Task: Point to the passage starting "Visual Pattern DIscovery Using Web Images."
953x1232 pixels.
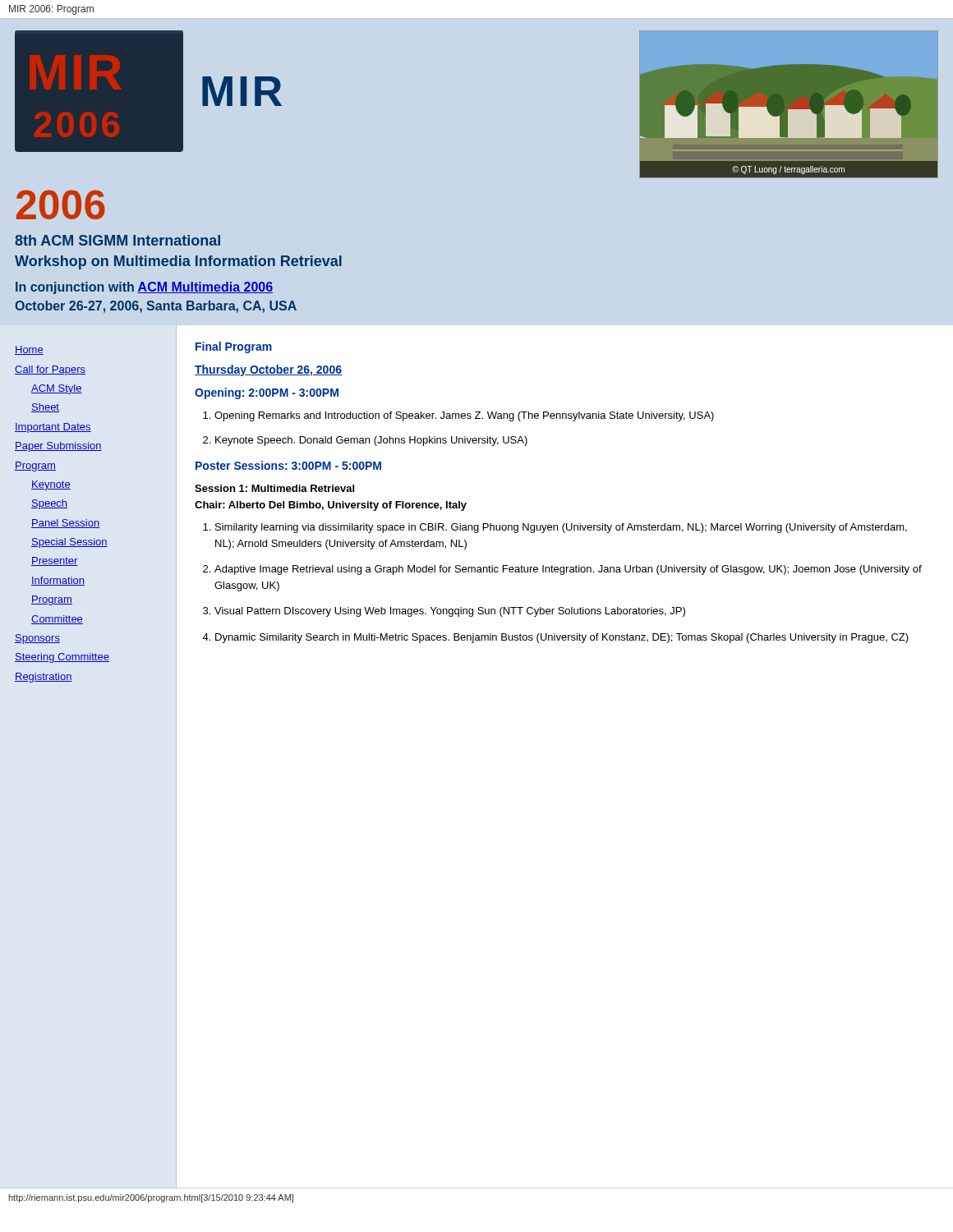Action: 450,611
